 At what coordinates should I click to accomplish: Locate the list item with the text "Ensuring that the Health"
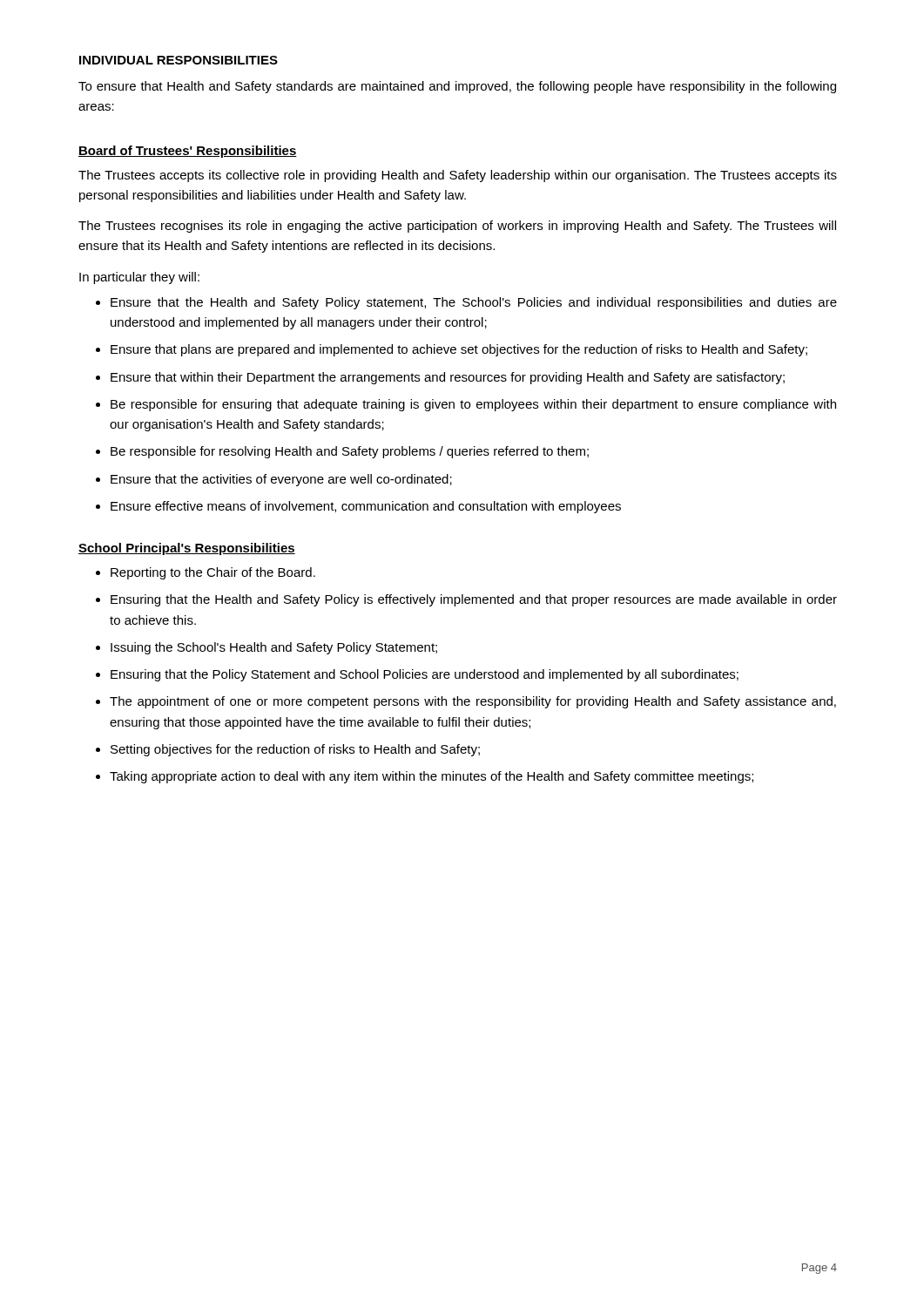[473, 609]
